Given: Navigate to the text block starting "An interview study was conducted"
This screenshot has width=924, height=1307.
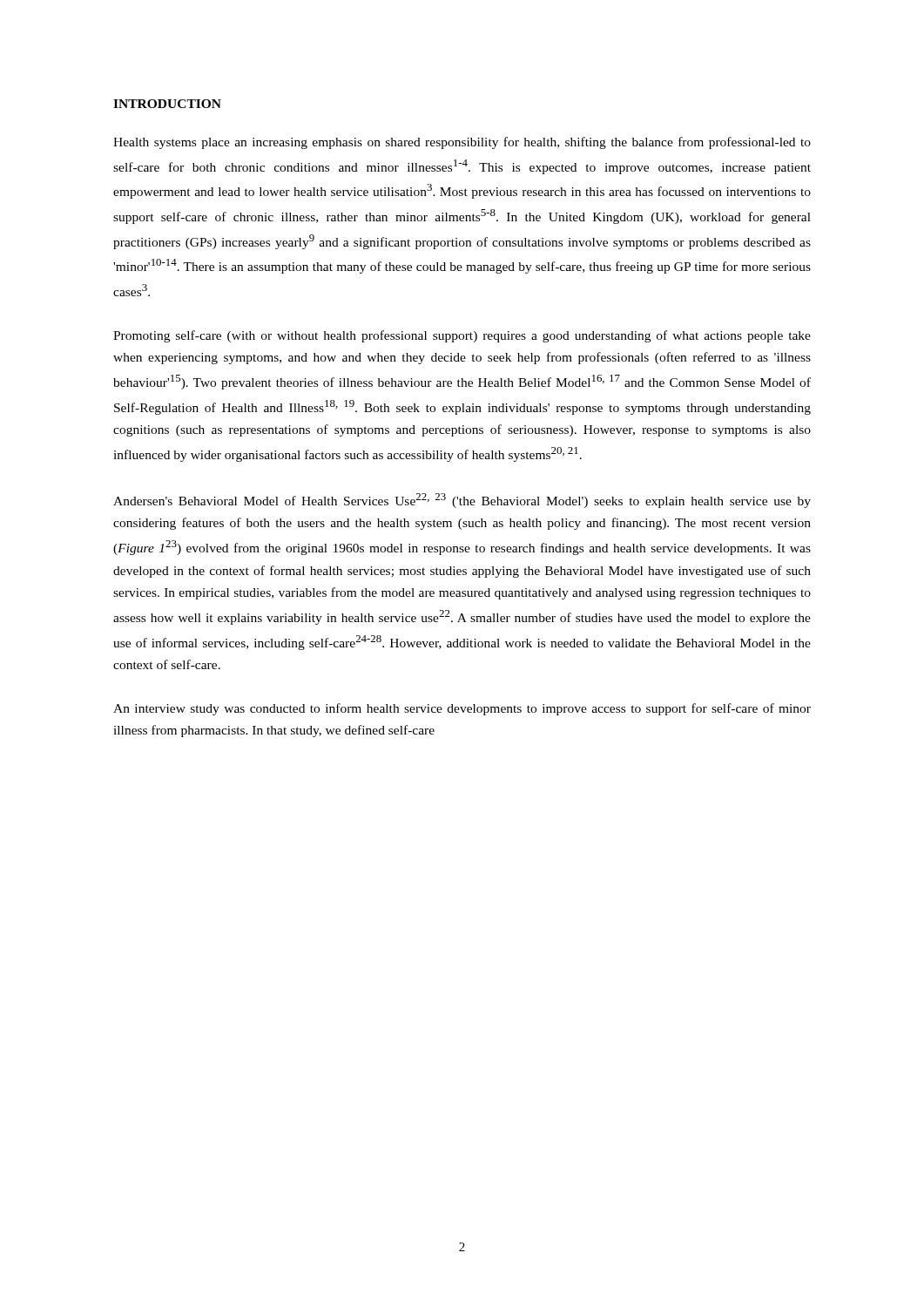Looking at the screenshot, I should [462, 719].
